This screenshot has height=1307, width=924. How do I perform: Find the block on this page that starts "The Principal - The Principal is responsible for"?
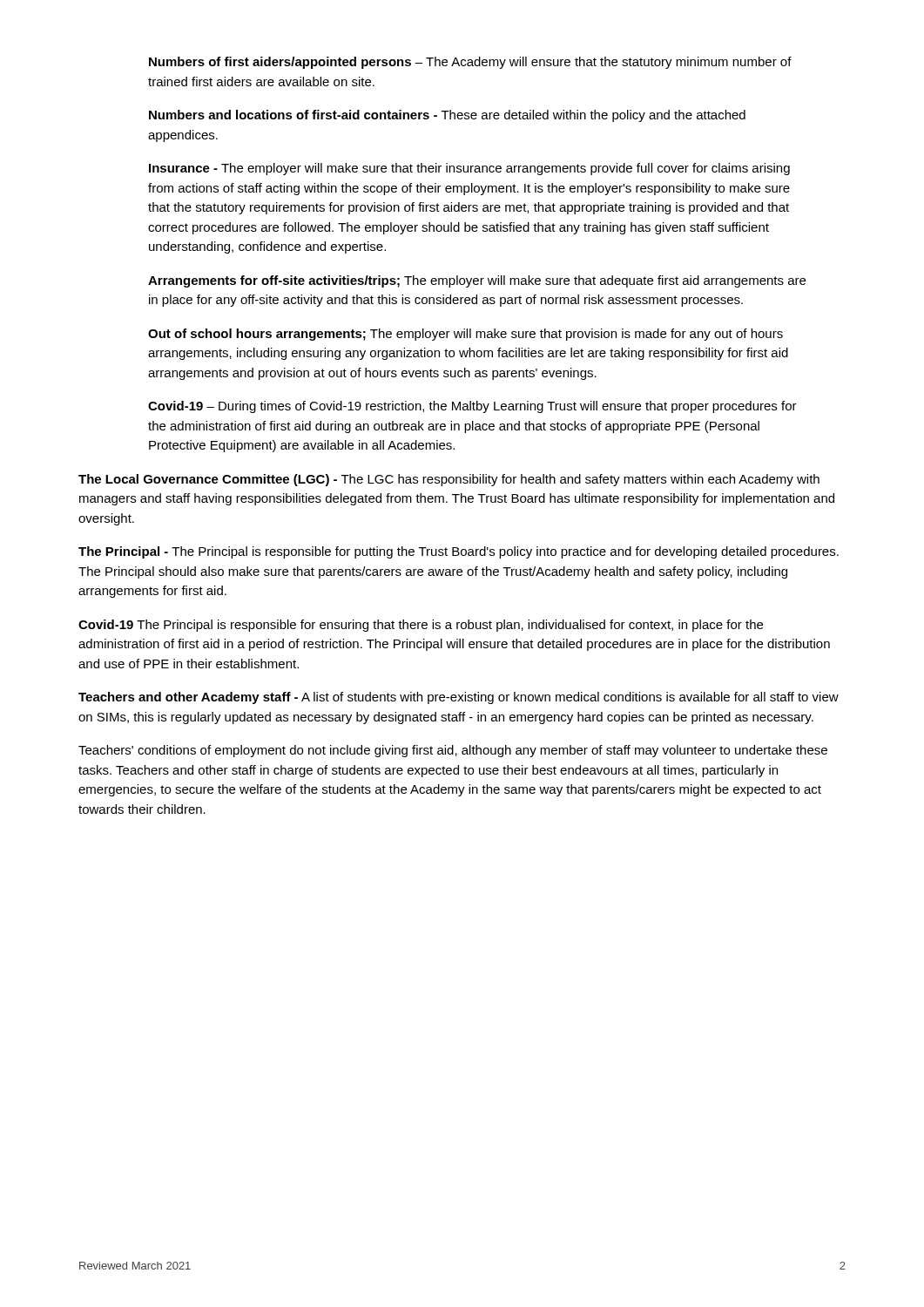coord(459,571)
